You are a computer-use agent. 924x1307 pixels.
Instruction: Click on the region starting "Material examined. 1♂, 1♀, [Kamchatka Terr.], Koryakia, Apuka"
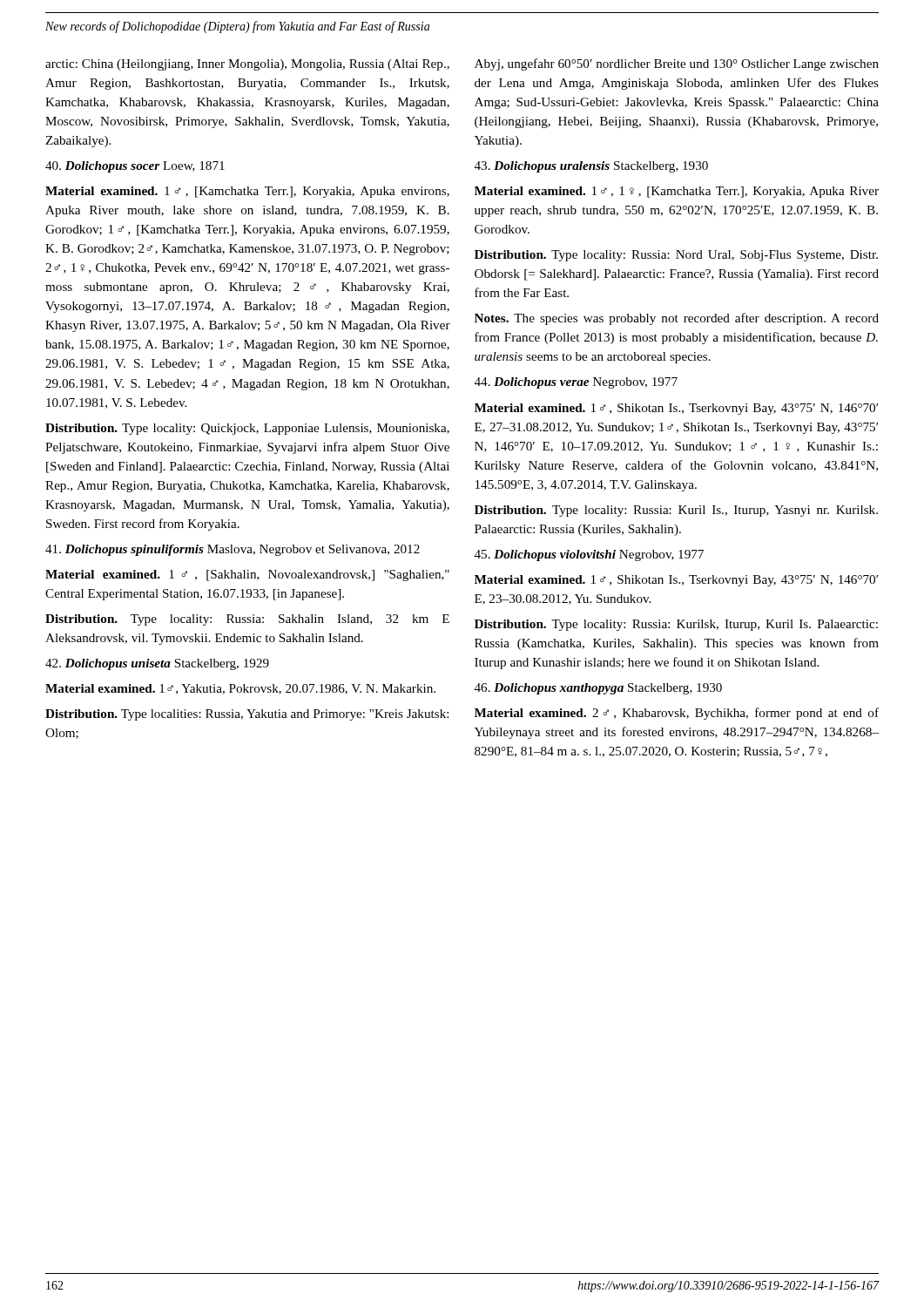pos(676,210)
